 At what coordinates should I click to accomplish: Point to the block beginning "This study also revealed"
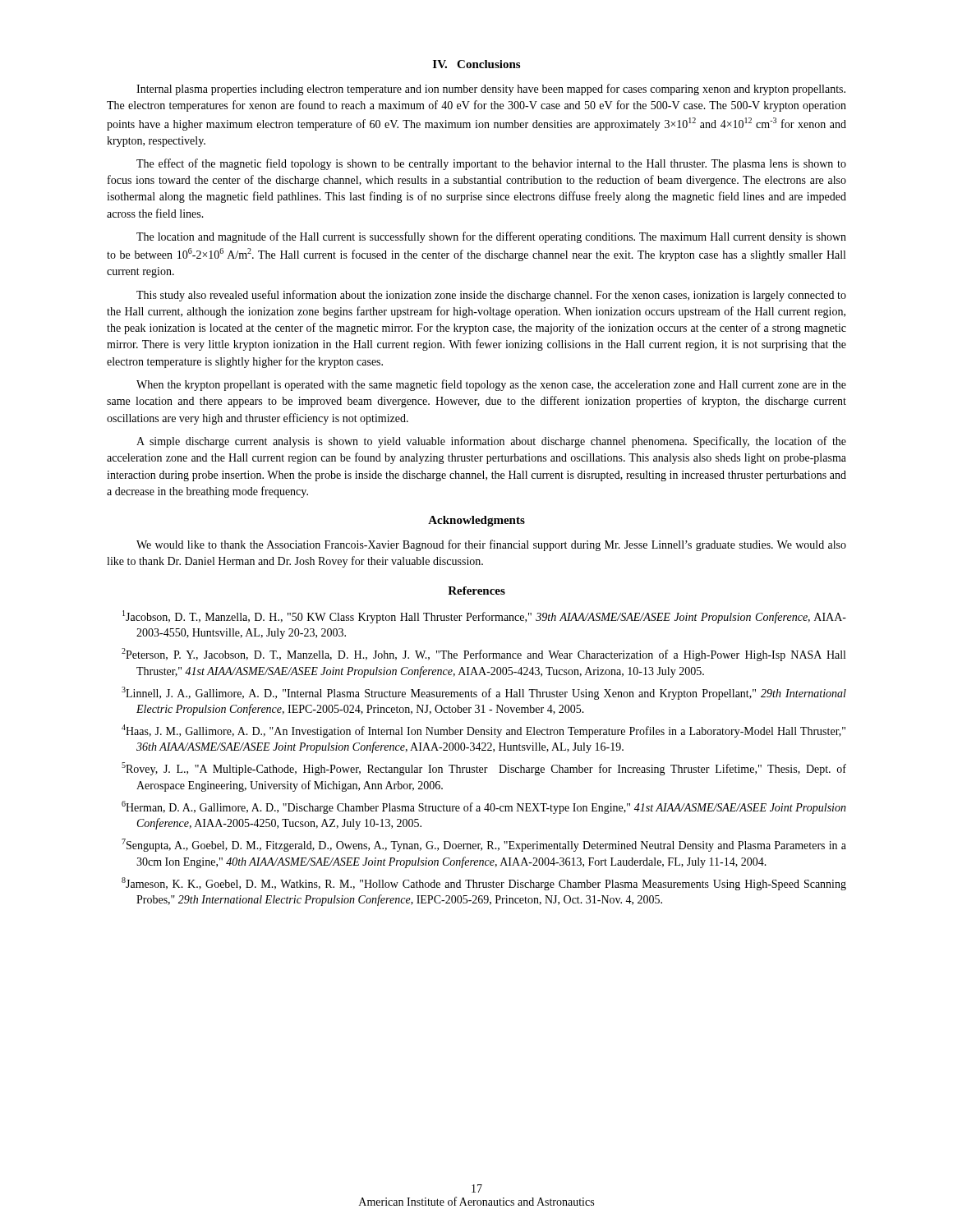pos(476,328)
